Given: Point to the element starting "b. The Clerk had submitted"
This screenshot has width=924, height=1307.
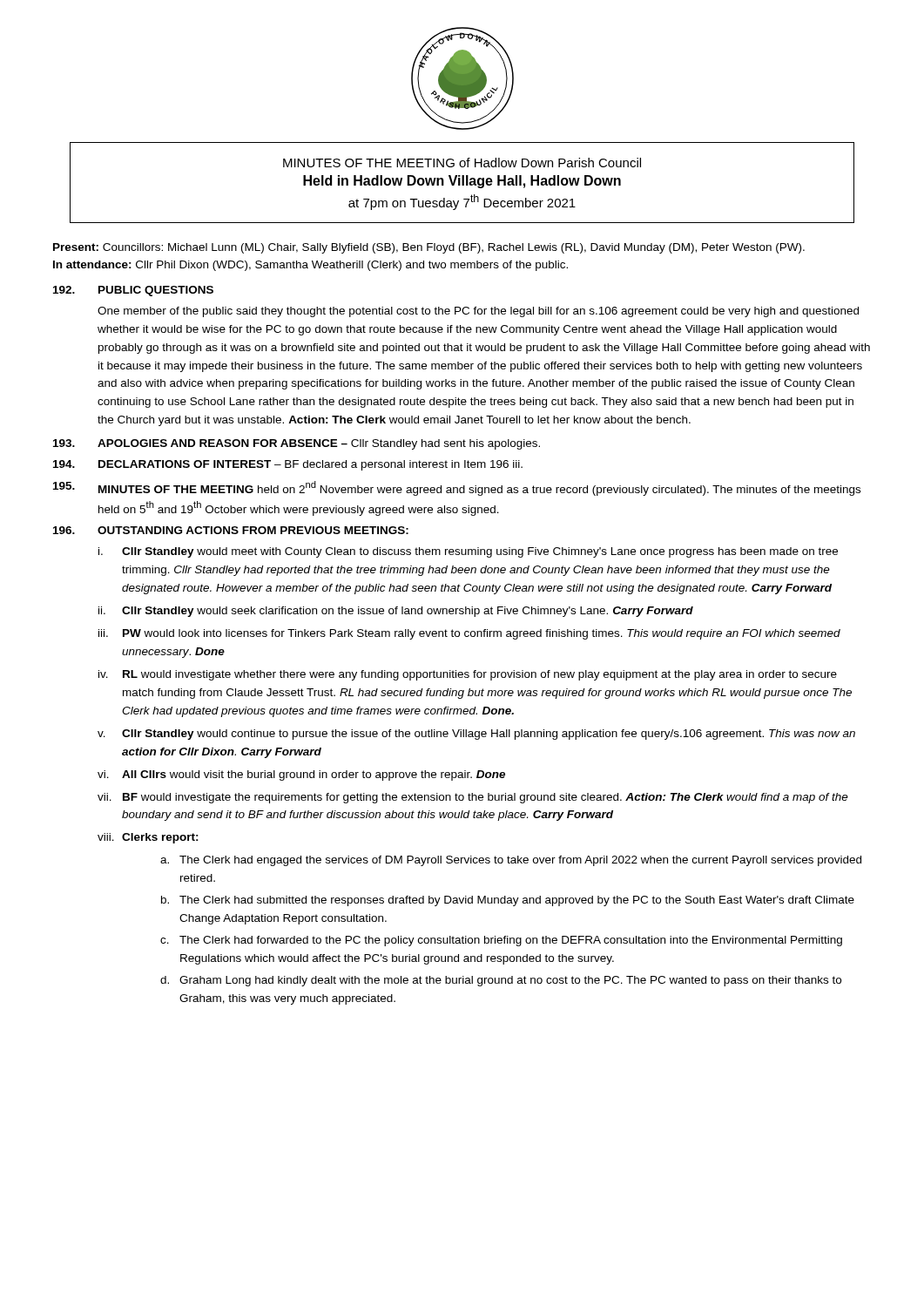Looking at the screenshot, I should (516, 910).
